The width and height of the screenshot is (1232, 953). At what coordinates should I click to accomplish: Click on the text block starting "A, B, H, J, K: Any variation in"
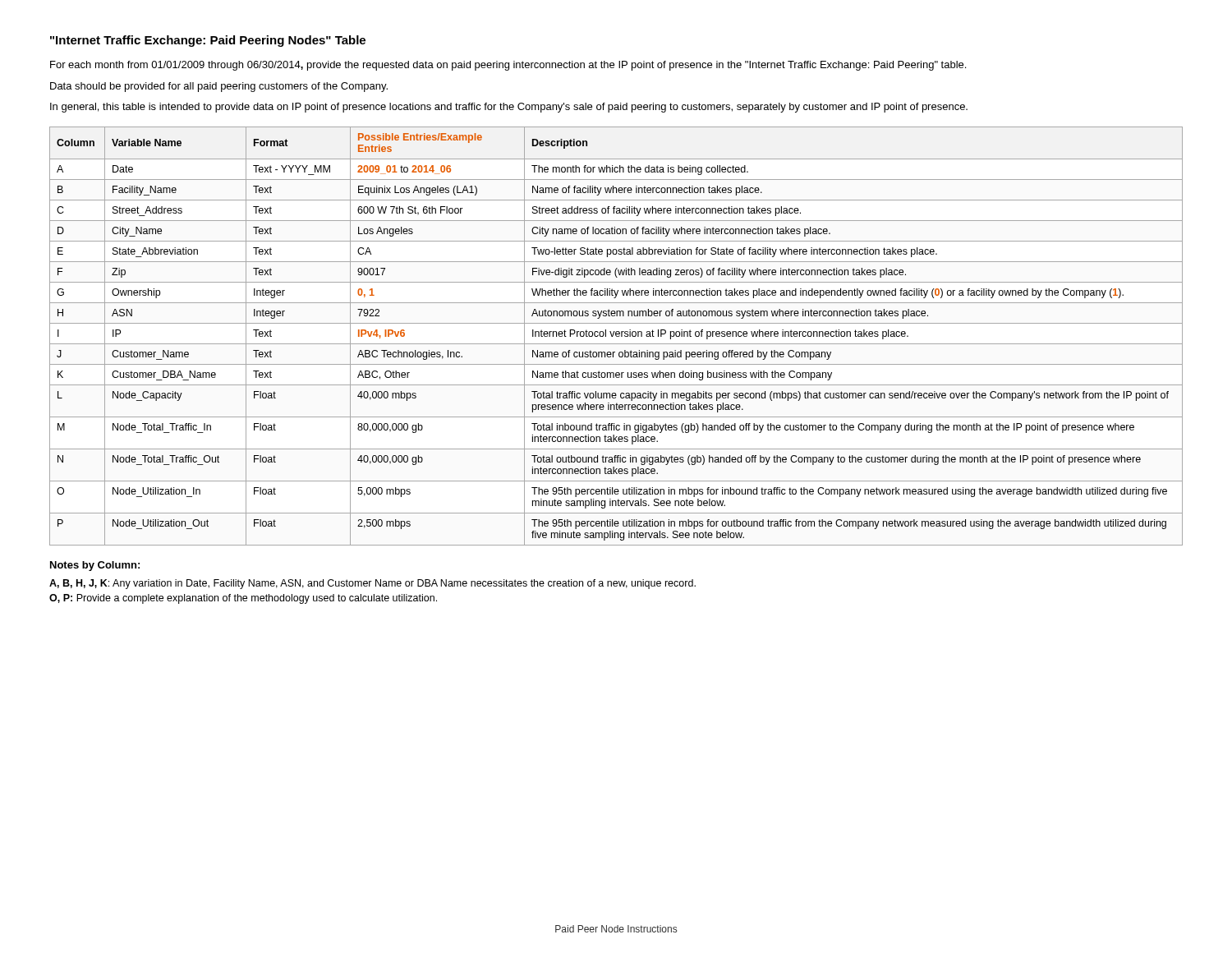(373, 583)
